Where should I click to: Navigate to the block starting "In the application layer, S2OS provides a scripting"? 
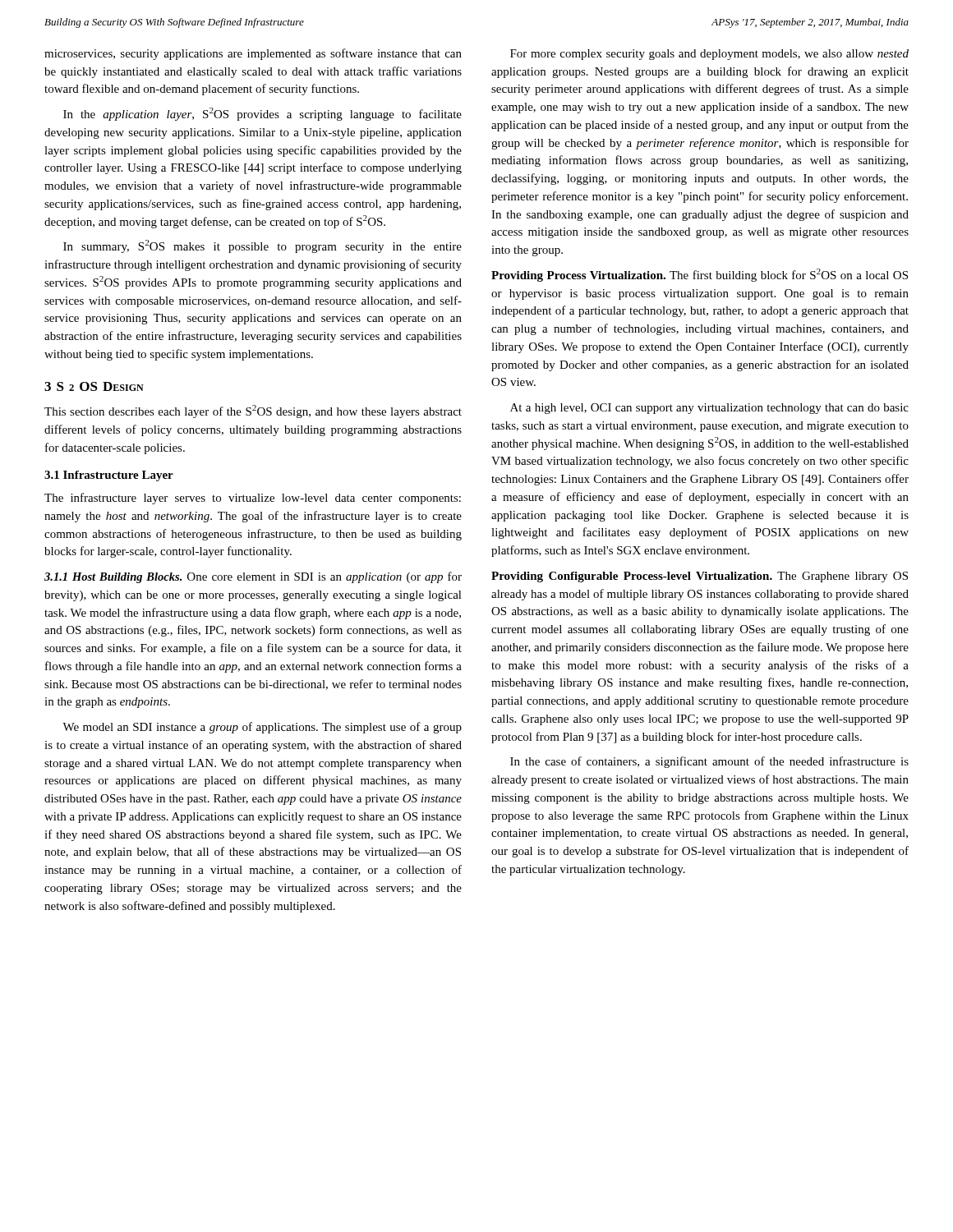click(x=253, y=169)
